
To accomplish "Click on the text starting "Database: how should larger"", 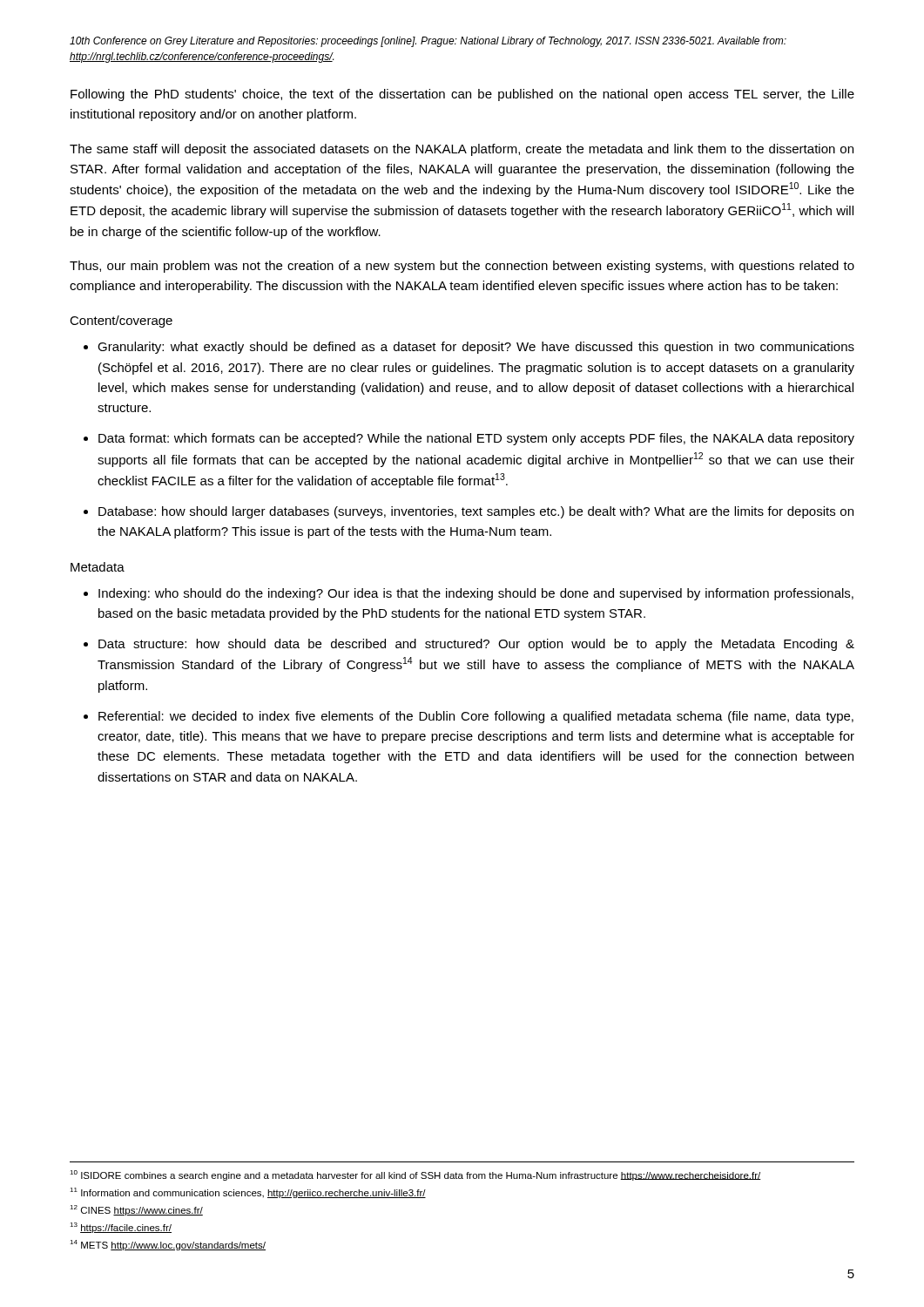I will pos(476,521).
